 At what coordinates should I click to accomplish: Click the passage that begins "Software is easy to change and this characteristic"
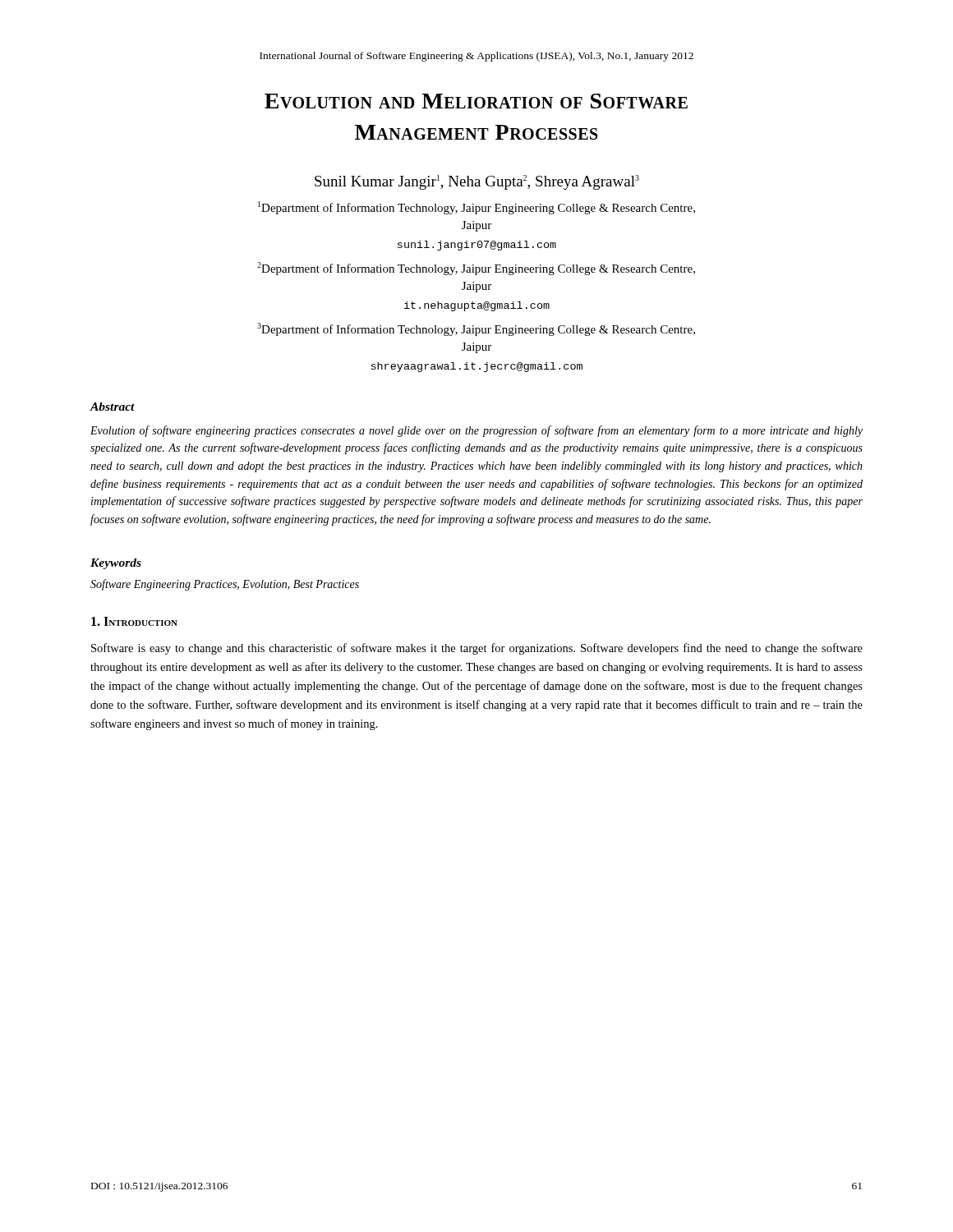476,686
